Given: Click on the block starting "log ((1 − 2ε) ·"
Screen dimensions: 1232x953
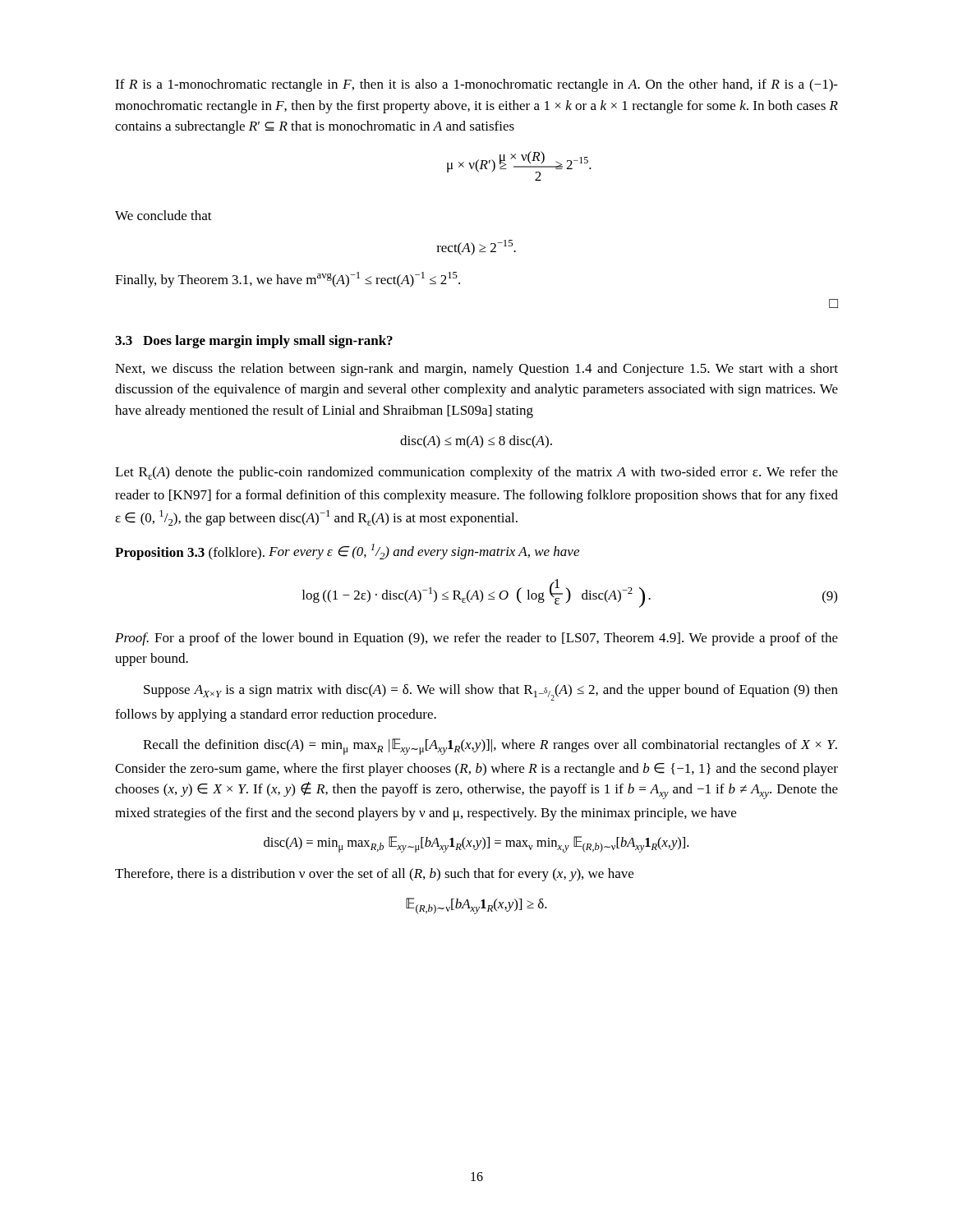Looking at the screenshot, I should click(x=476, y=596).
